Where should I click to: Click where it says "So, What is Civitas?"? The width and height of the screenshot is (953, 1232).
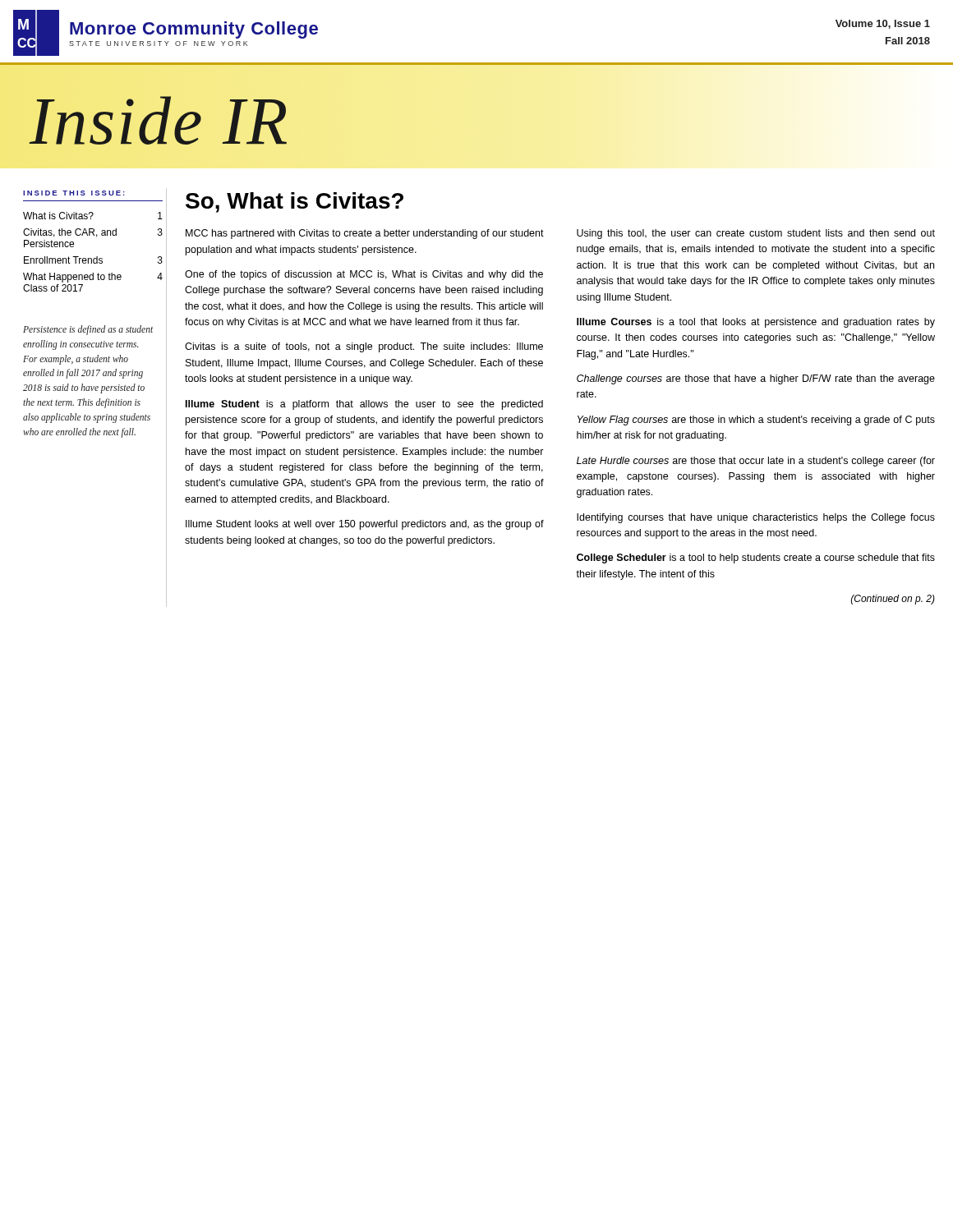coord(295,201)
